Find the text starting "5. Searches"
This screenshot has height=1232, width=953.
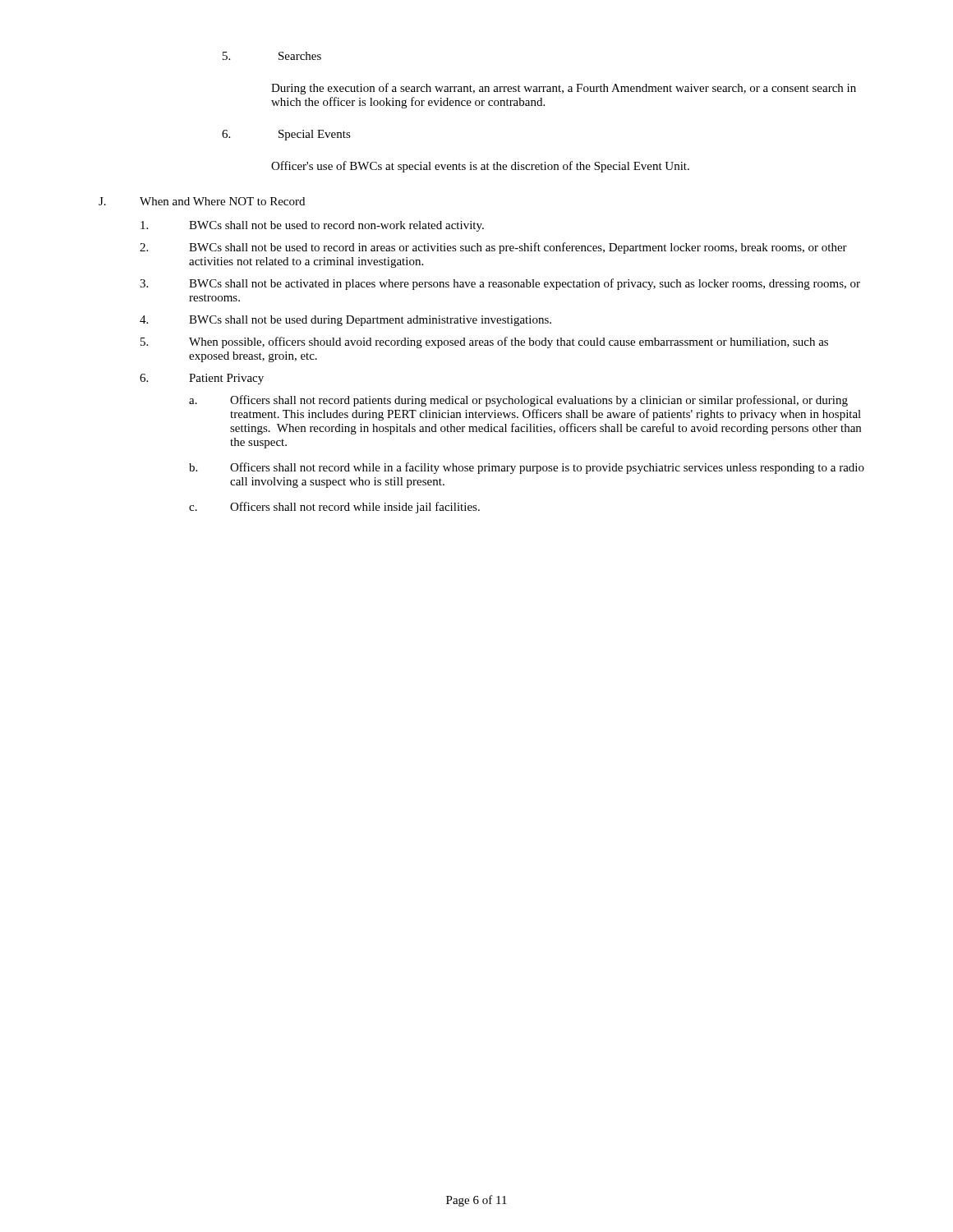pos(225,55)
